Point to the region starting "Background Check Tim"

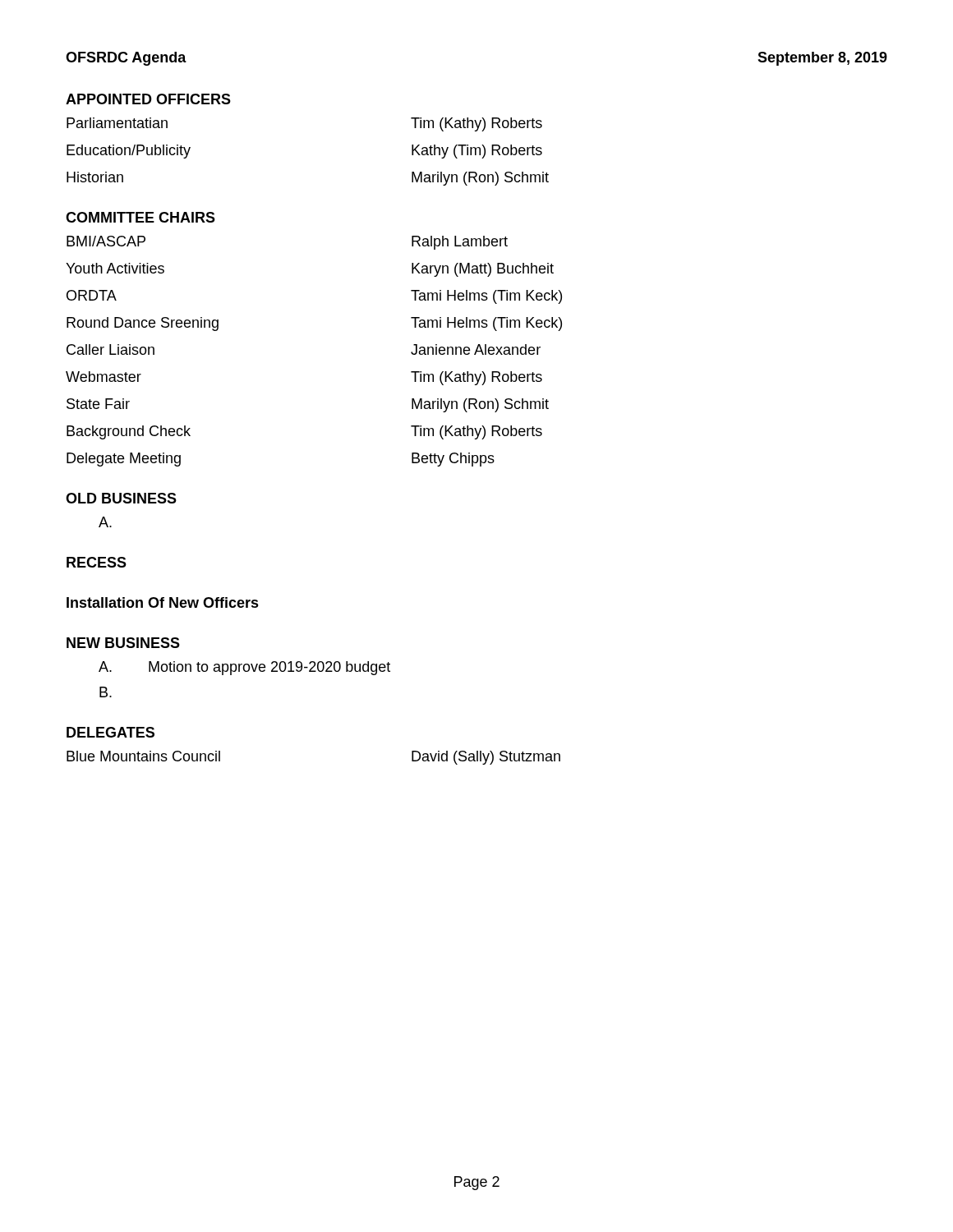point(130,432)
